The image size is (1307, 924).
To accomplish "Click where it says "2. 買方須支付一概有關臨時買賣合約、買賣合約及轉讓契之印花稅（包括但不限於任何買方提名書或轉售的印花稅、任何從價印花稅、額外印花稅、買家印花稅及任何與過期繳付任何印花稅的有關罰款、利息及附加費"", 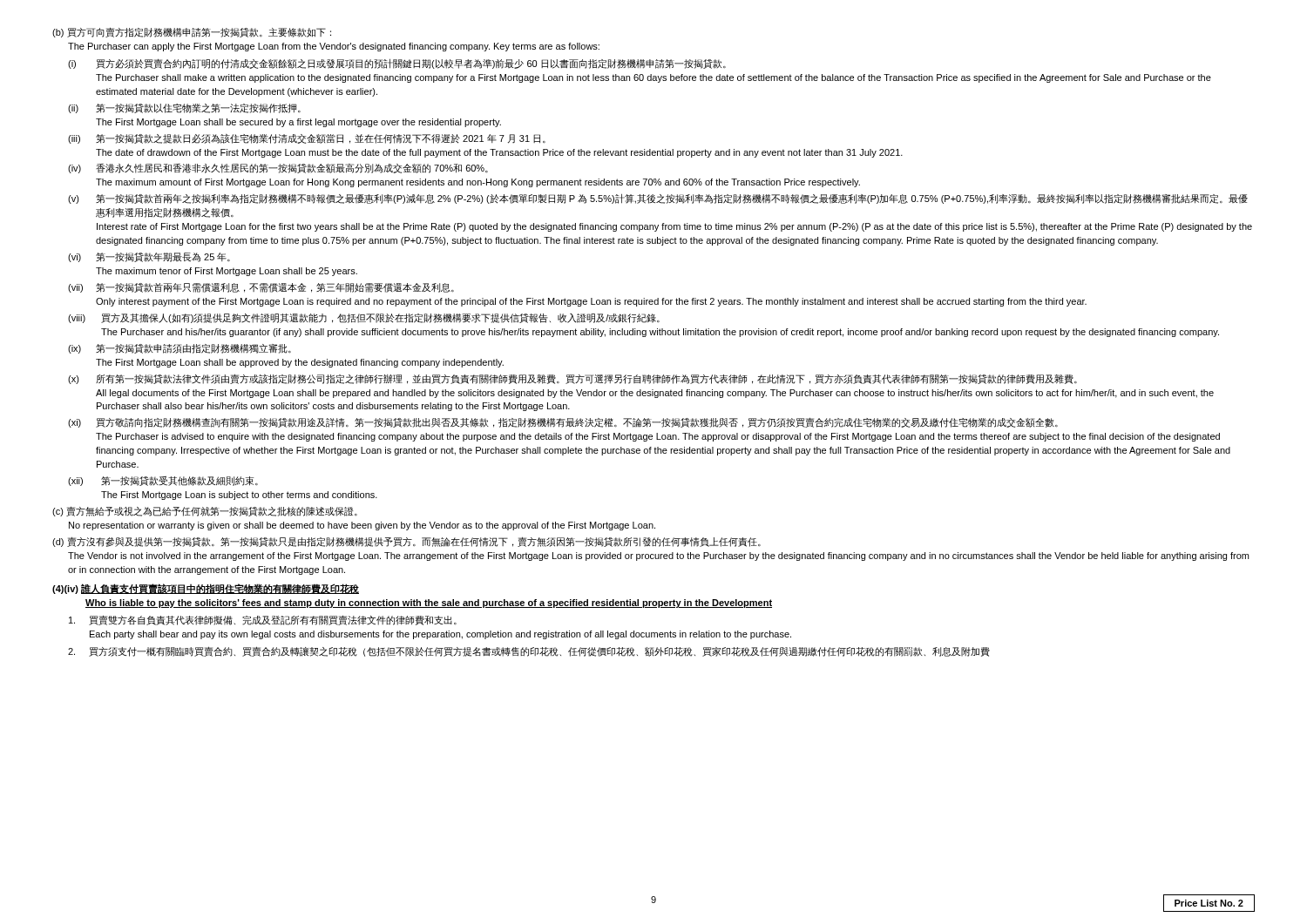I will (x=529, y=652).
